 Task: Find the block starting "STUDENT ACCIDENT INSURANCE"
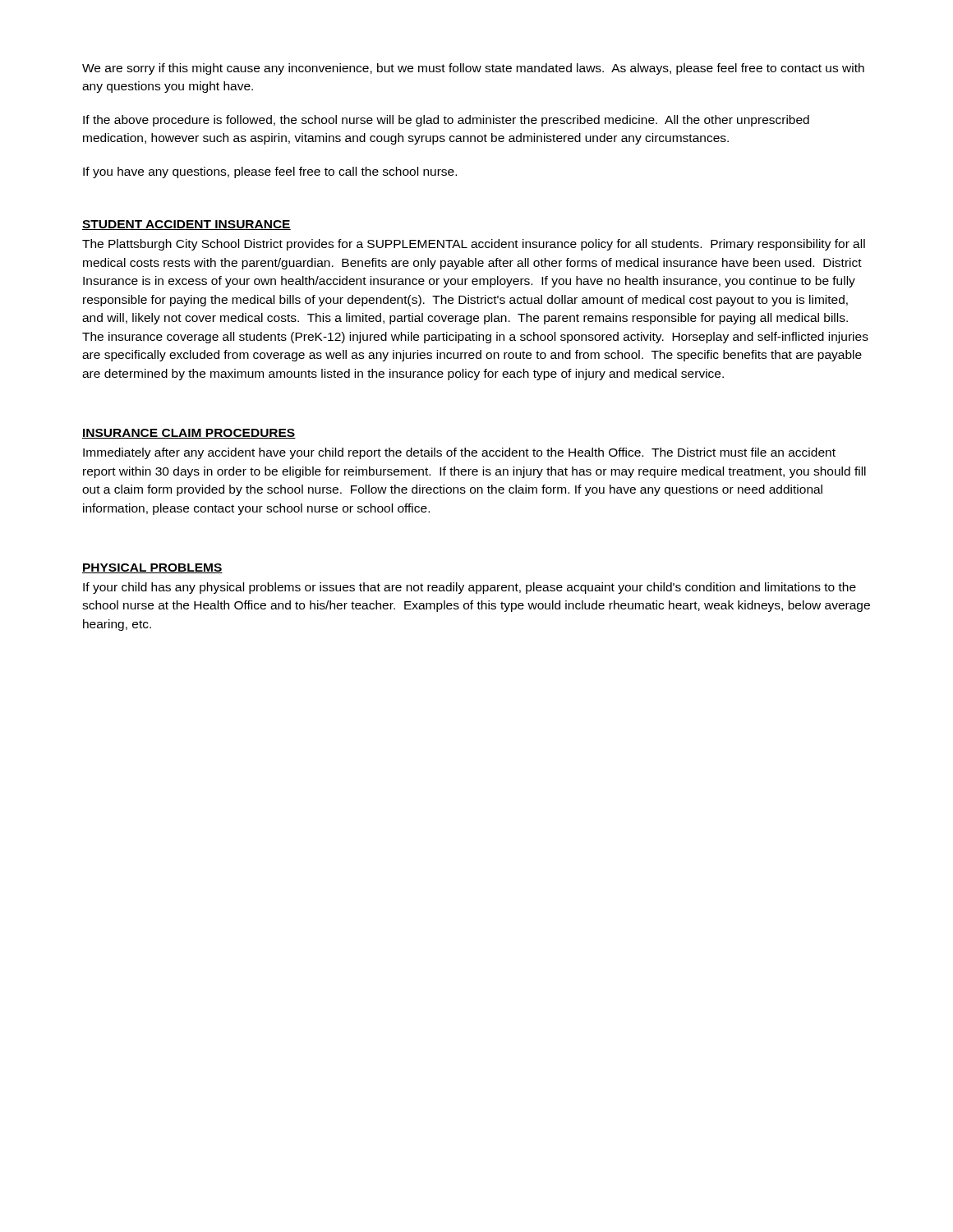click(x=186, y=224)
